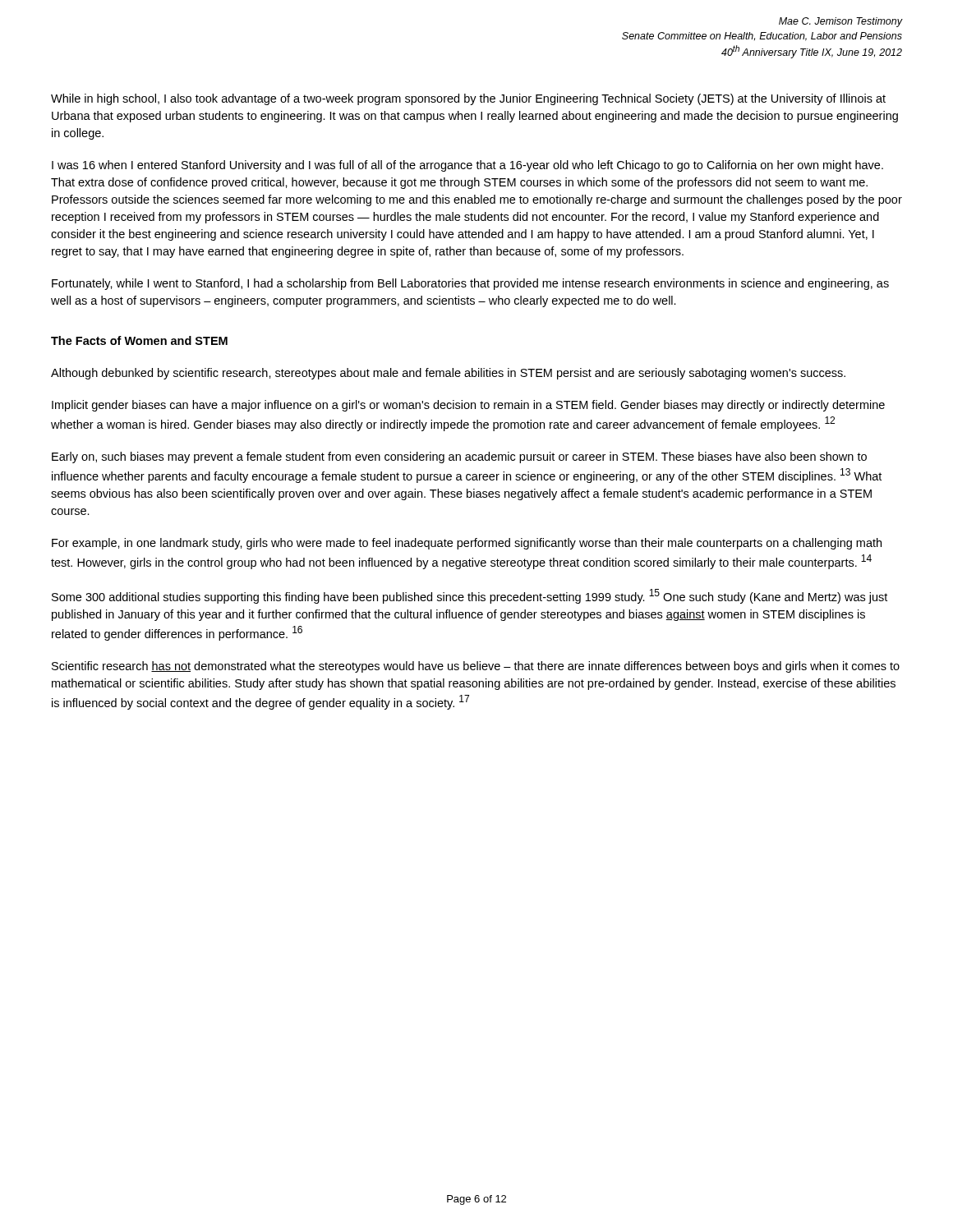953x1232 pixels.
Task: Select the text block starting "Although debunked by scientific research,"
Action: [449, 373]
